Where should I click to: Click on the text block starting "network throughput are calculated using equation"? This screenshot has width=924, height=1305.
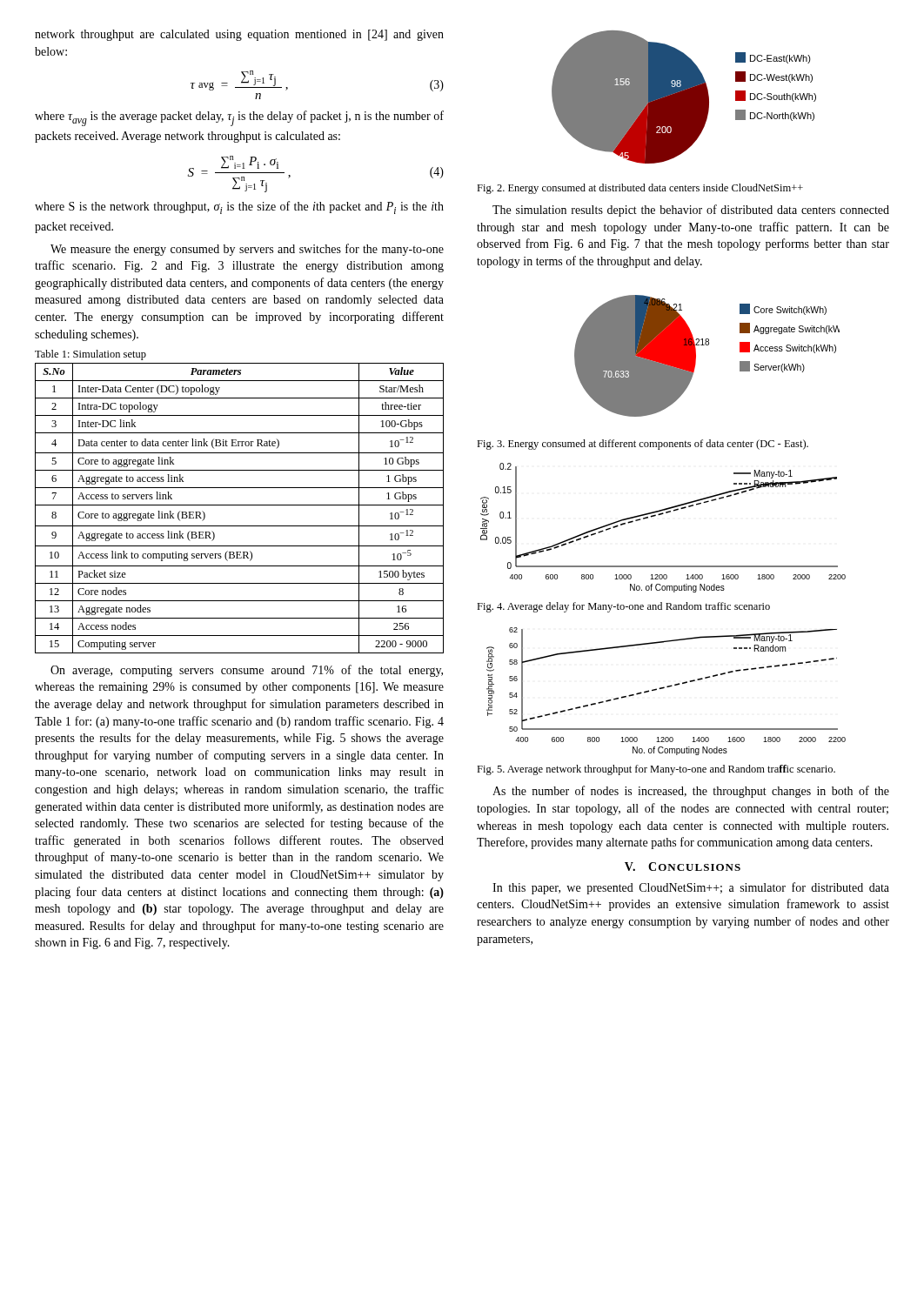point(239,43)
